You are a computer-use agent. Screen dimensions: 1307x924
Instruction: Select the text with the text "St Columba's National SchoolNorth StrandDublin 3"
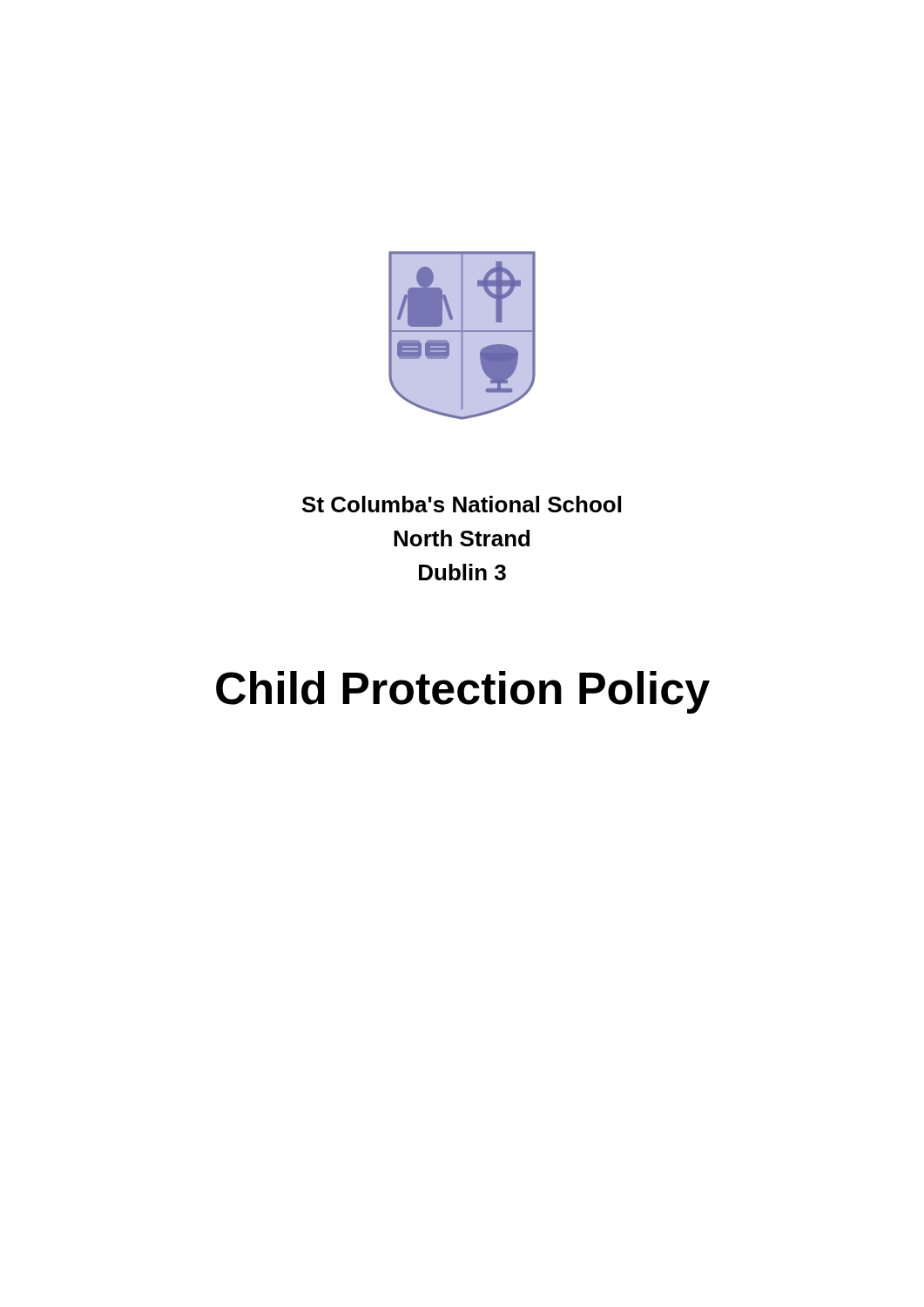(x=462, y=538)
